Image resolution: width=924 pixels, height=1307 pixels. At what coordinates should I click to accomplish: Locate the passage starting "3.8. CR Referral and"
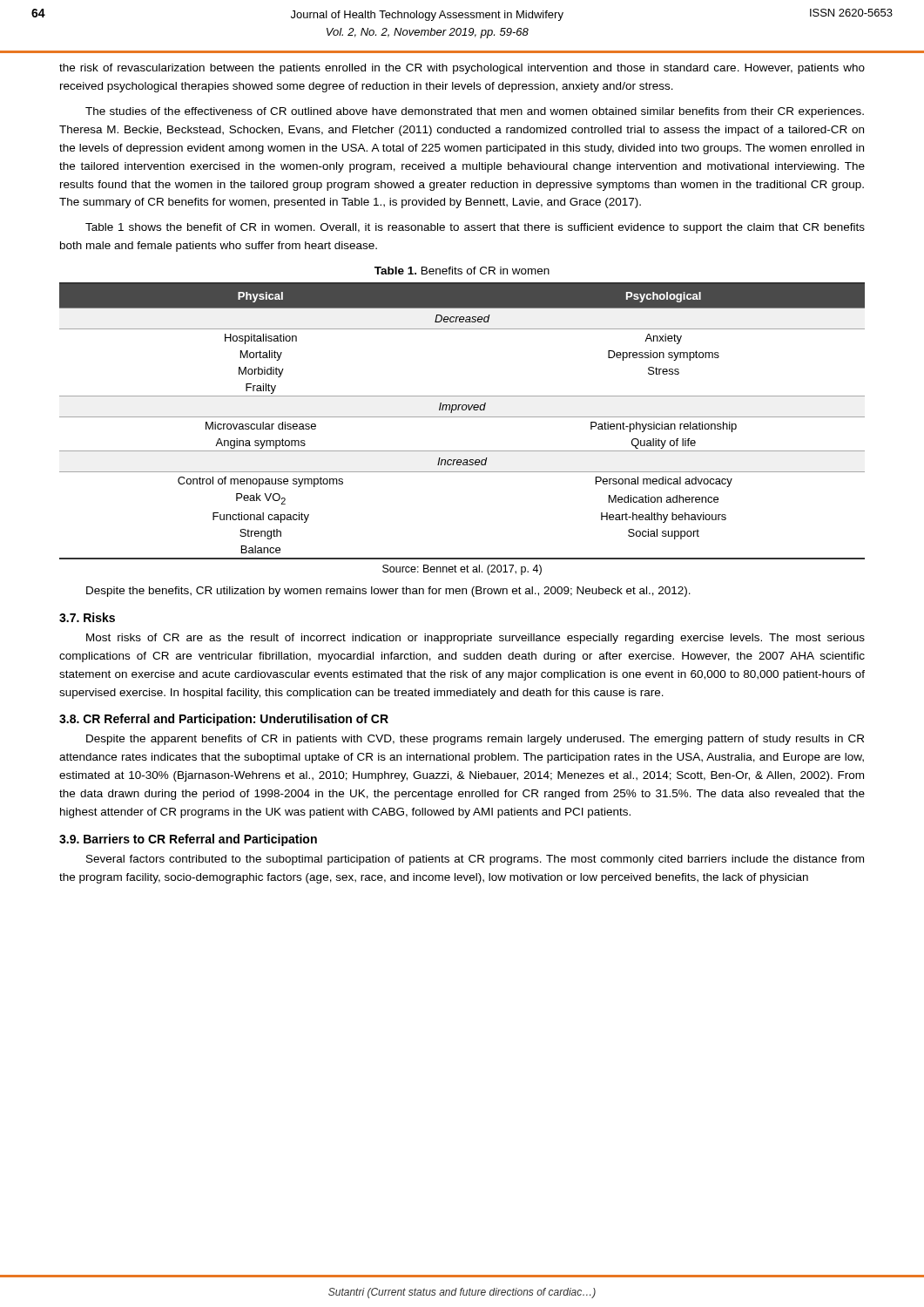[224, 719]
